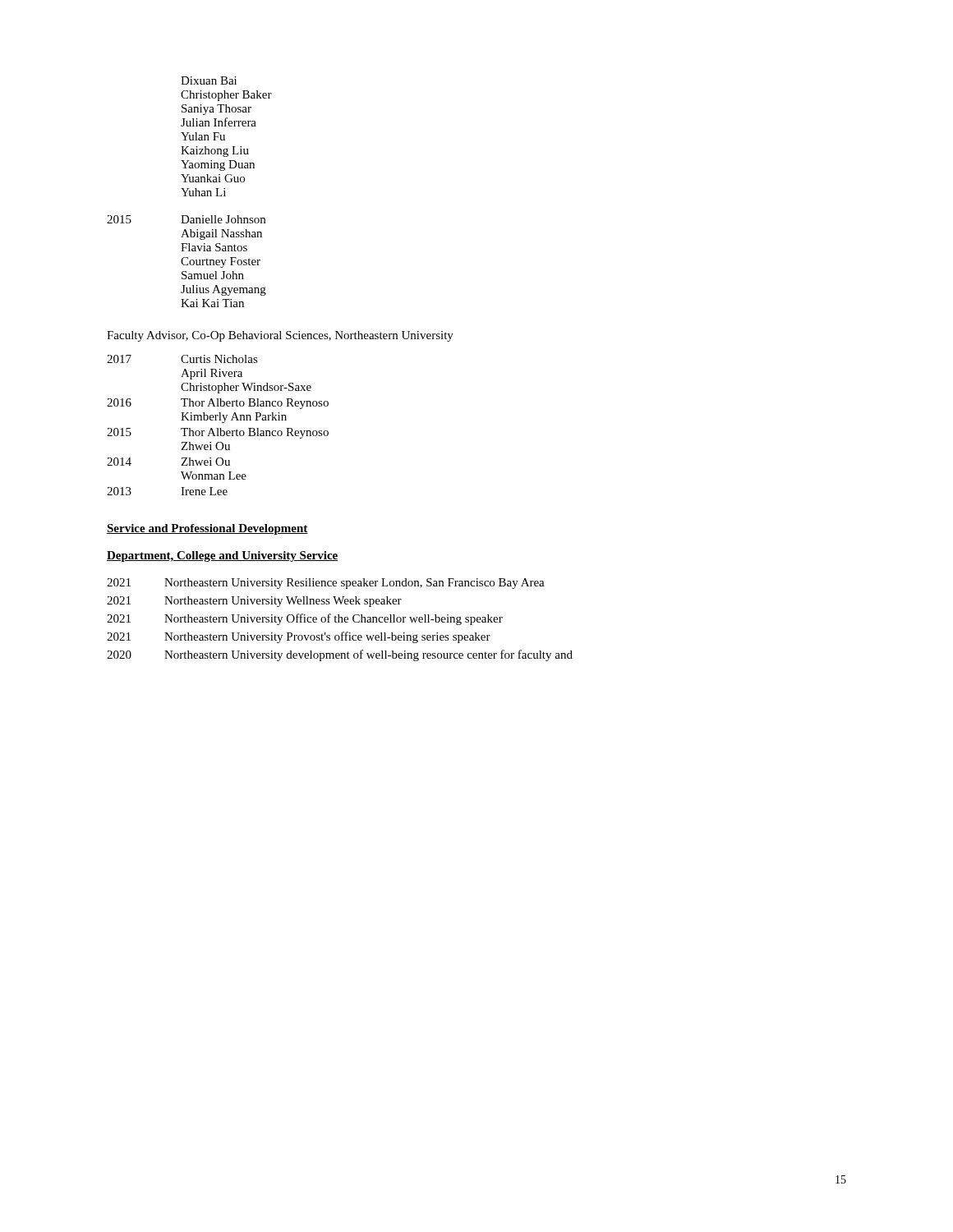
Task: Point to the block starting "Christopher Windsor-Saxe"
Action: click(x=246, y=387)
